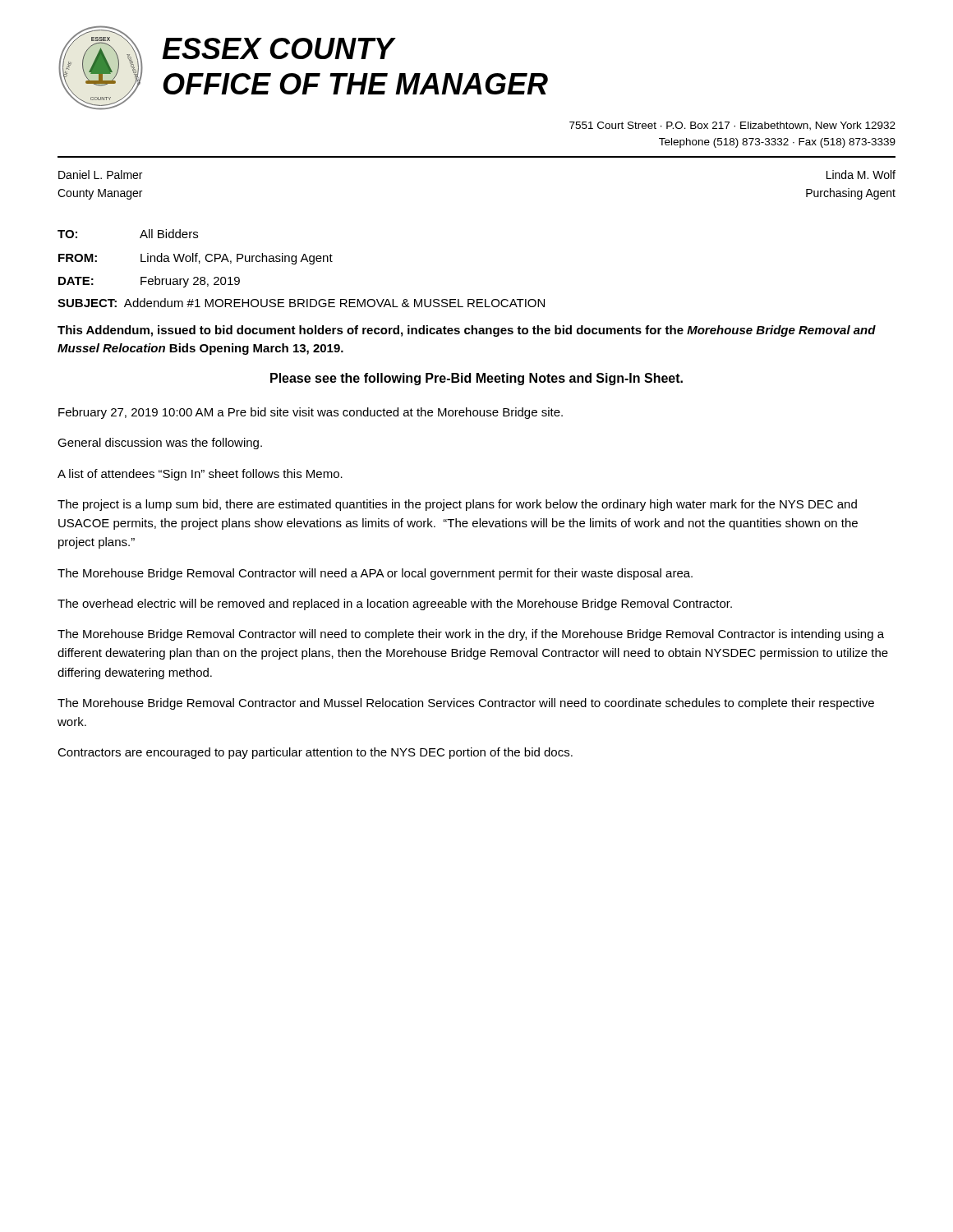Screen dimensions: 1232x953
Task: Locate the element starting "TO: All Bidders"
Action: point(65,234)
